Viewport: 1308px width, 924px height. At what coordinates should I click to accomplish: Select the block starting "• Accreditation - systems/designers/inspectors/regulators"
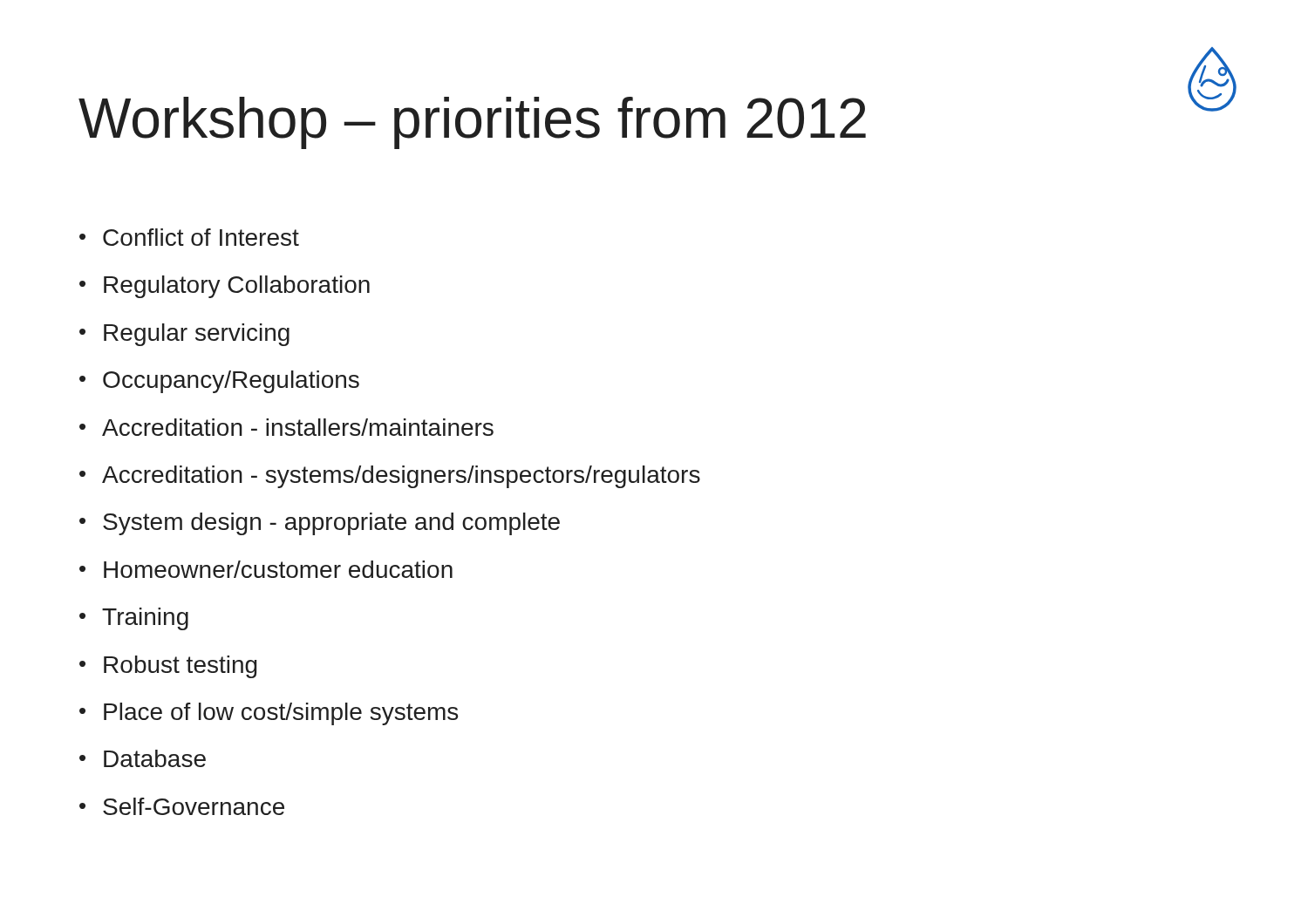coord(390,475)
